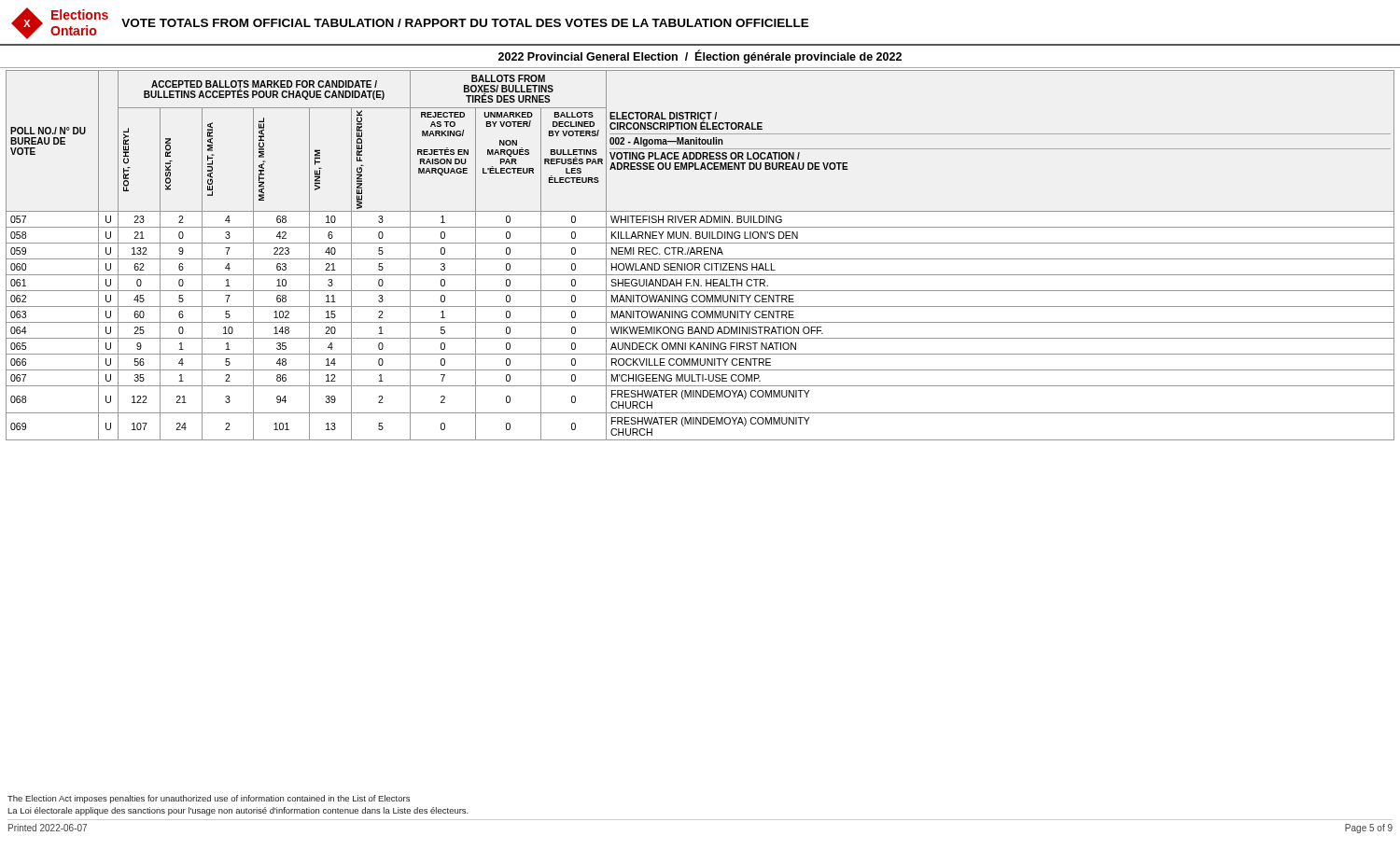Click on the table containing "ACCEPTED BALLOTS MARKED FOR"
Image resolution: width=1400 pixels, height=850 pixels.
point(700,255)
